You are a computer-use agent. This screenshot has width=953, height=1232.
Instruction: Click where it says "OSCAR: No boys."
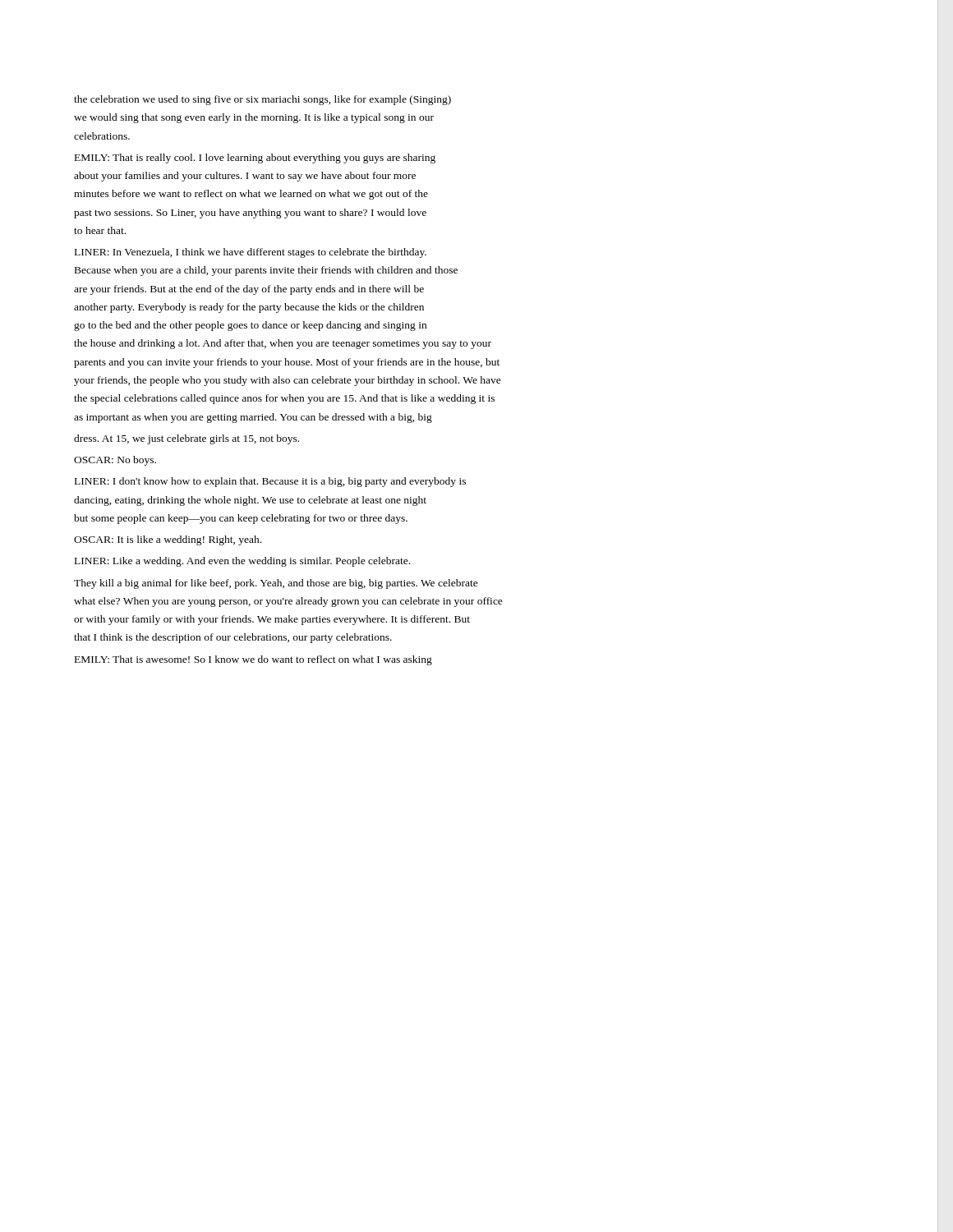point(115,461)
